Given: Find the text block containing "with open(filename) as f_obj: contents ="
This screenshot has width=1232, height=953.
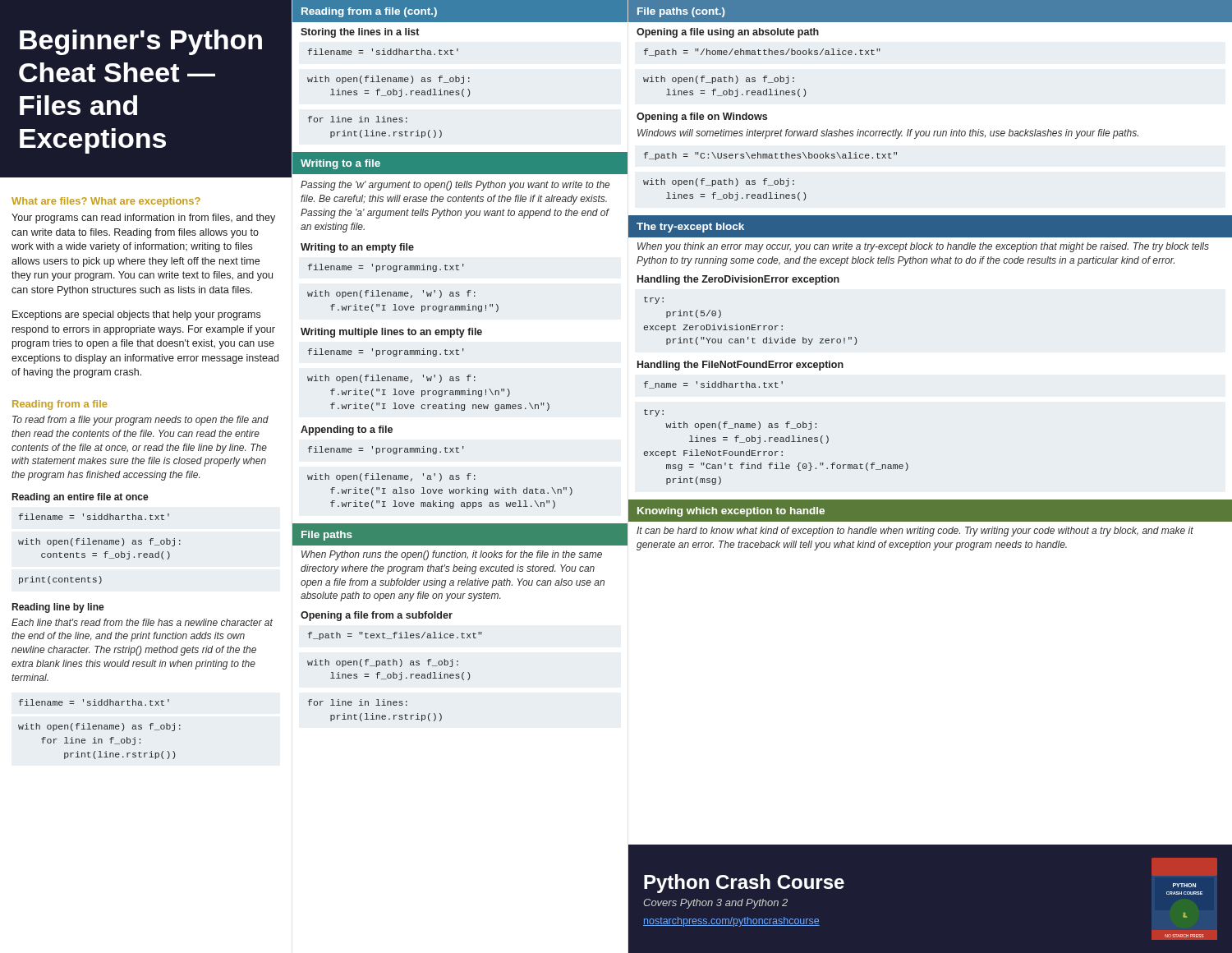Looking at the screenshot, I should coord(100,548).
